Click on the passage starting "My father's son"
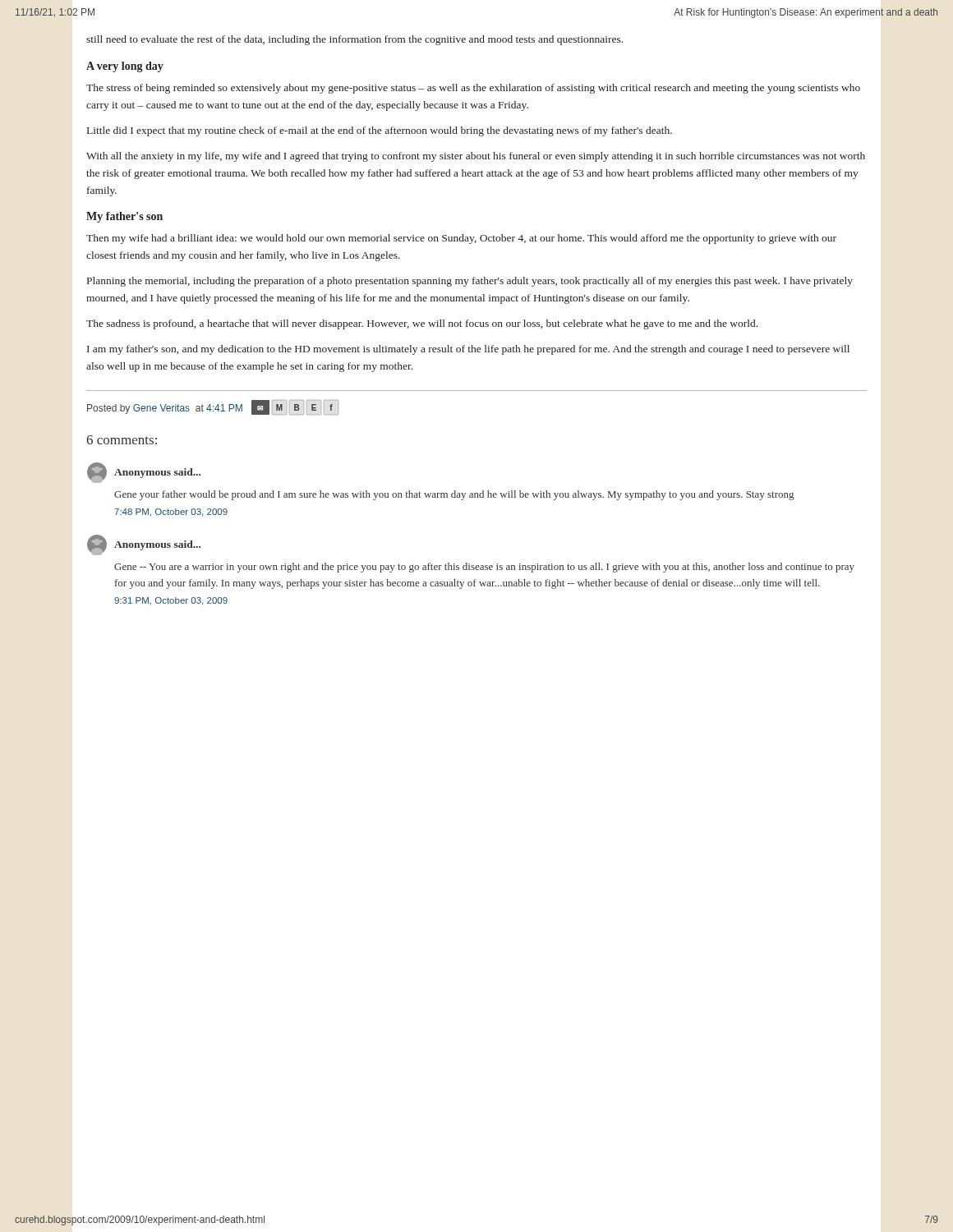953x1232 pixels. [x=125, y=217]
